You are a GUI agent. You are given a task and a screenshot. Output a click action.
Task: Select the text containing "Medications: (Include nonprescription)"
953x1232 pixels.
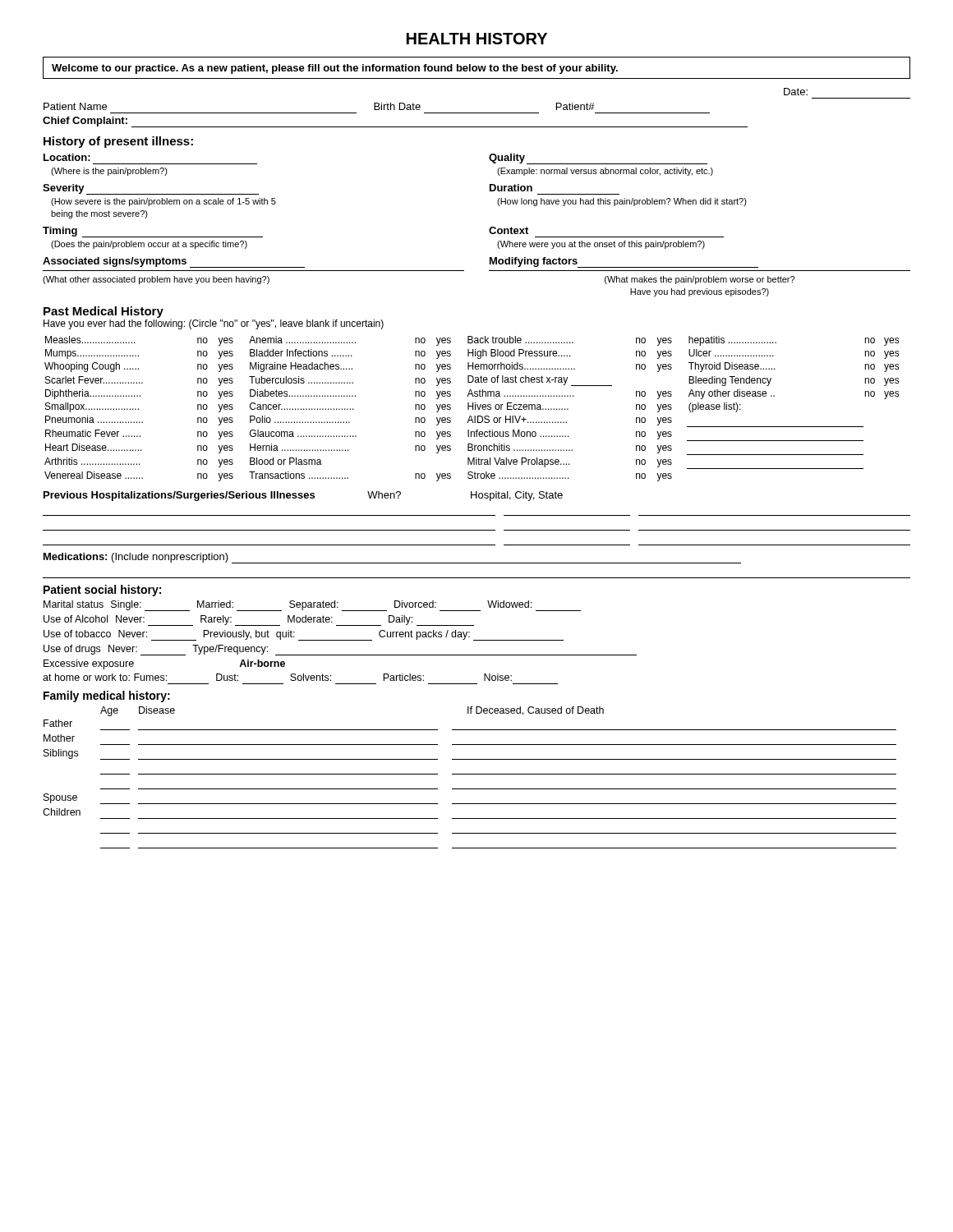392,556
